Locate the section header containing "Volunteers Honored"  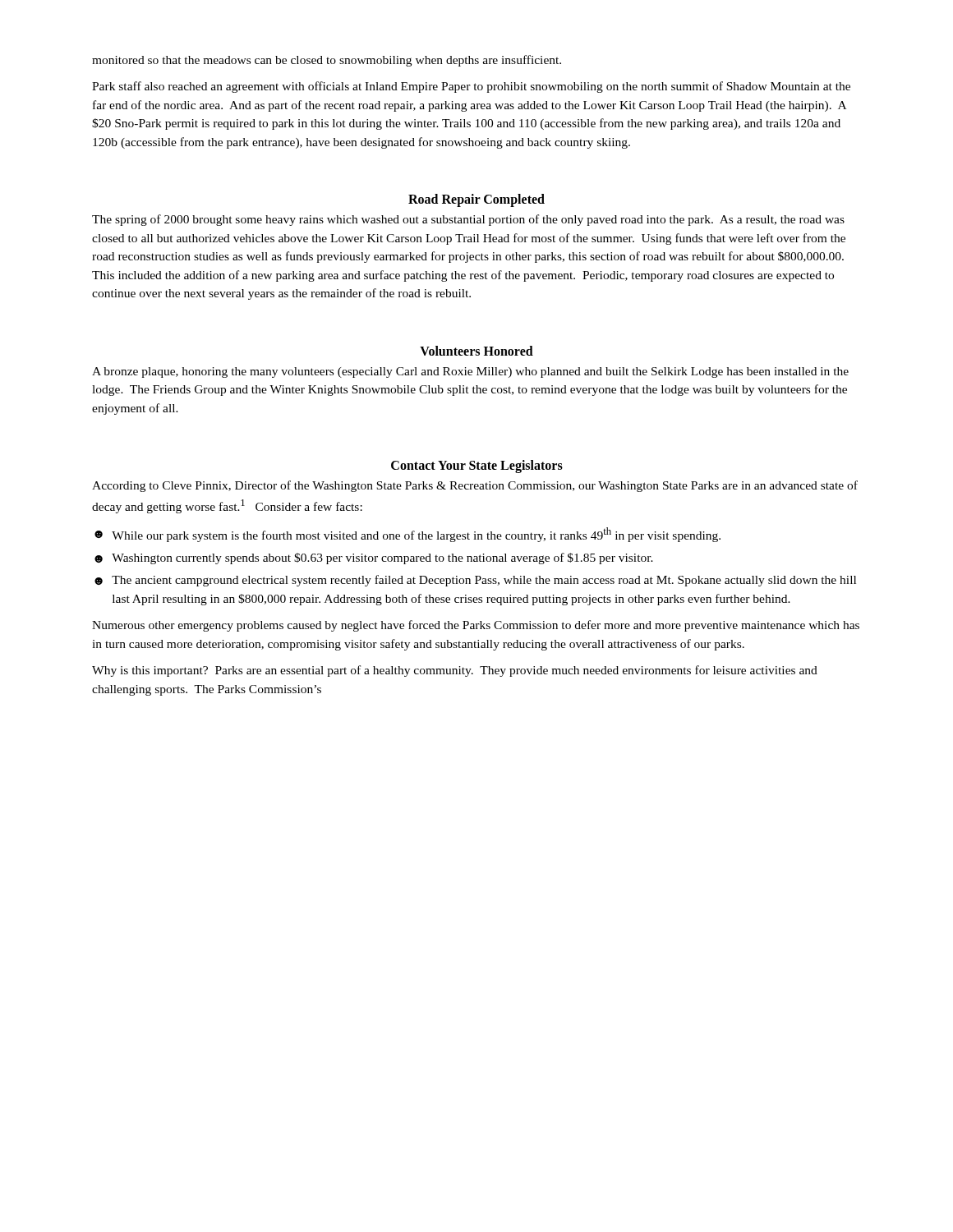pos(476,351)
